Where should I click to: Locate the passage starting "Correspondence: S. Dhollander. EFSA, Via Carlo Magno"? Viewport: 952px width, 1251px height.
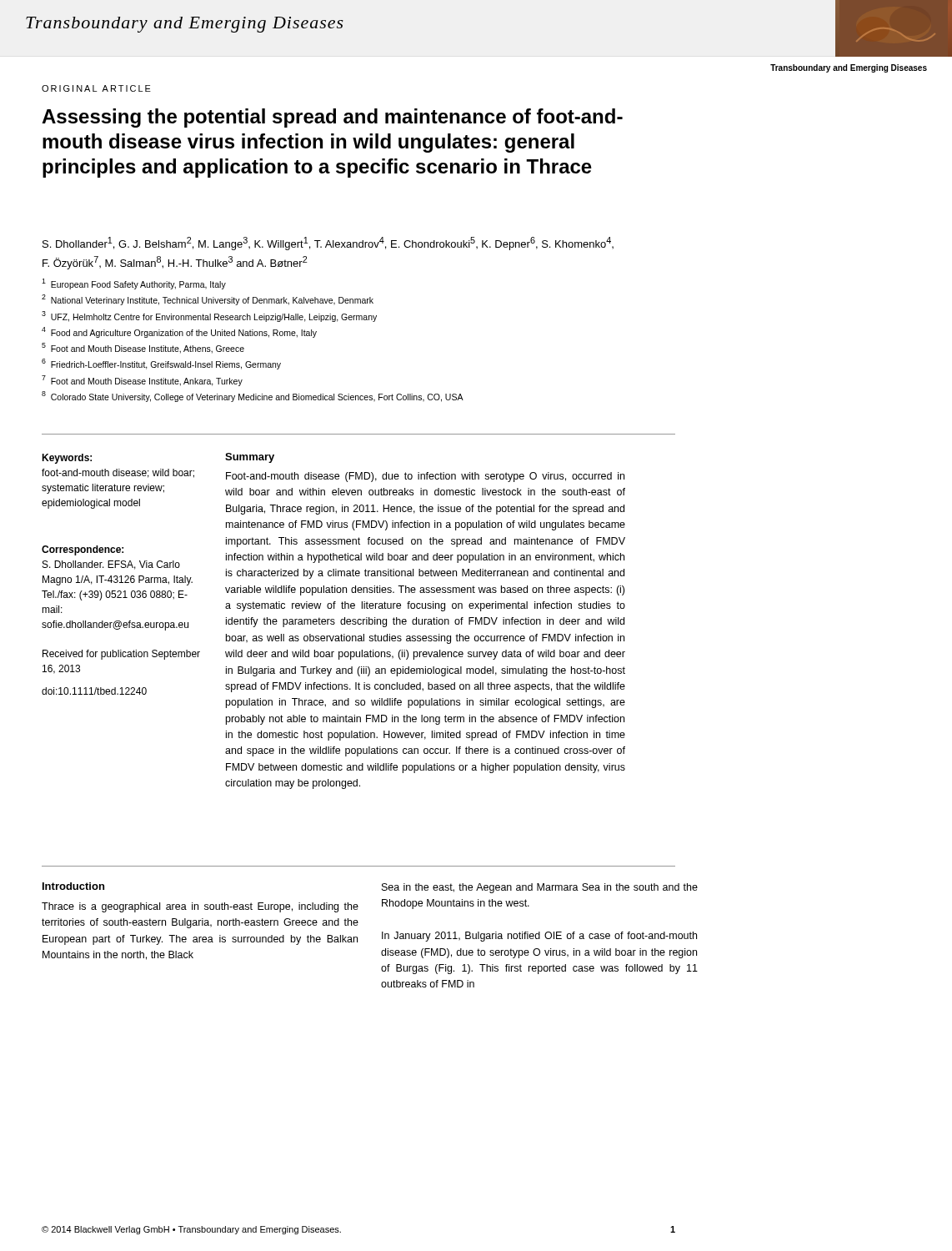(117, 587)
